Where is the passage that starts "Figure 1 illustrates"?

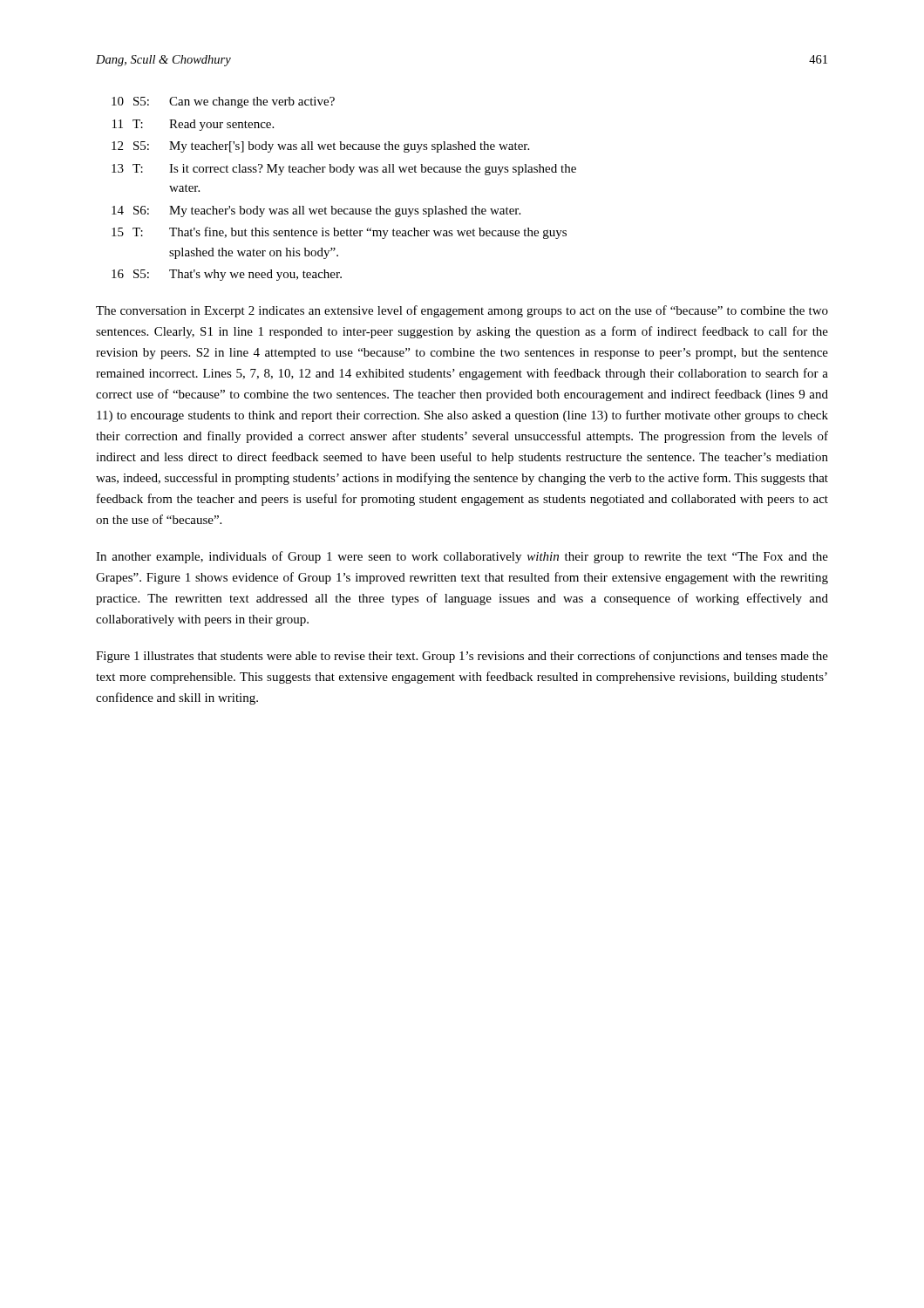(462, 676)
